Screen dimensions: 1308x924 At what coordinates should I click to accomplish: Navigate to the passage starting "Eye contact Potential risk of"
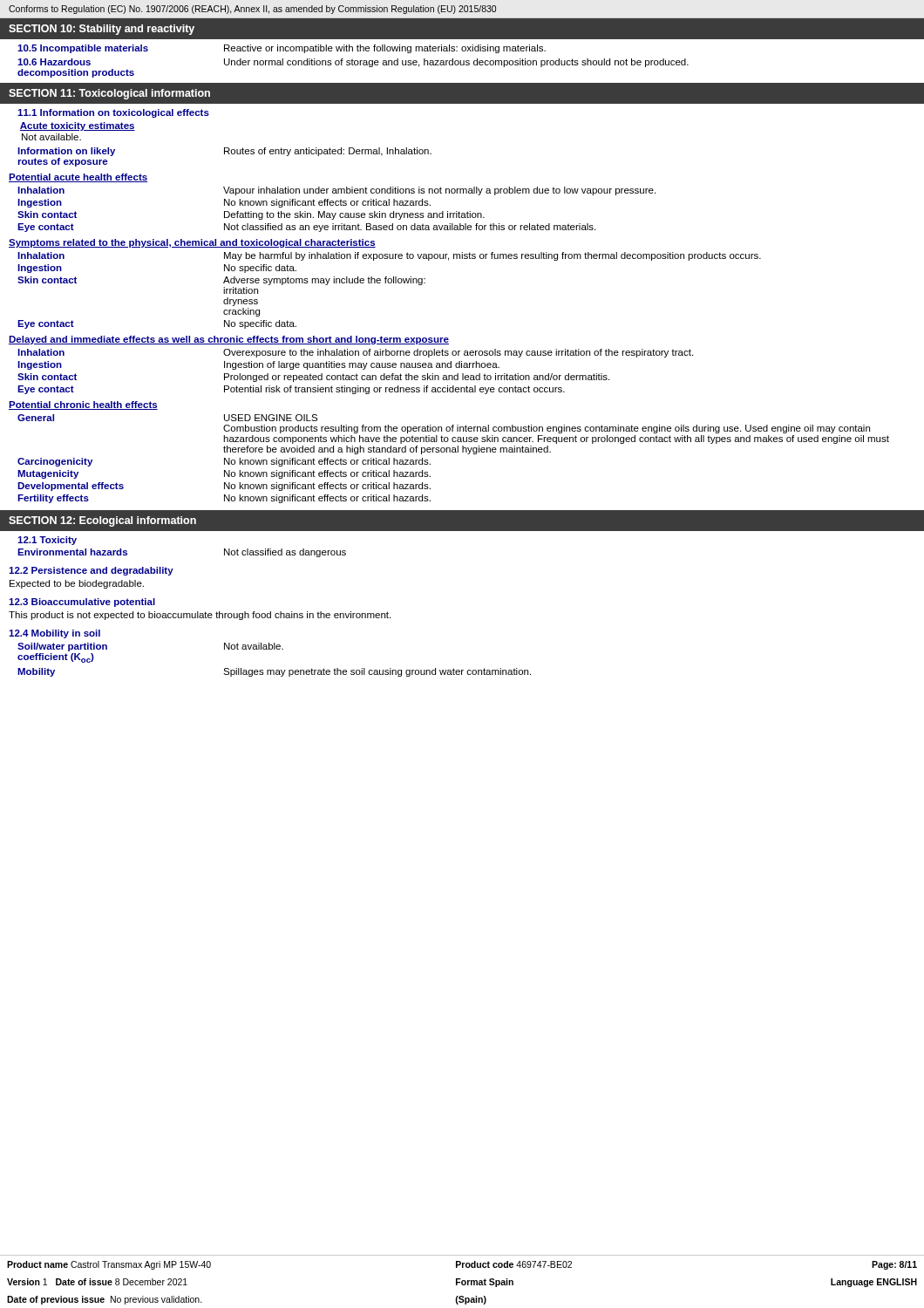pos(462,389)
